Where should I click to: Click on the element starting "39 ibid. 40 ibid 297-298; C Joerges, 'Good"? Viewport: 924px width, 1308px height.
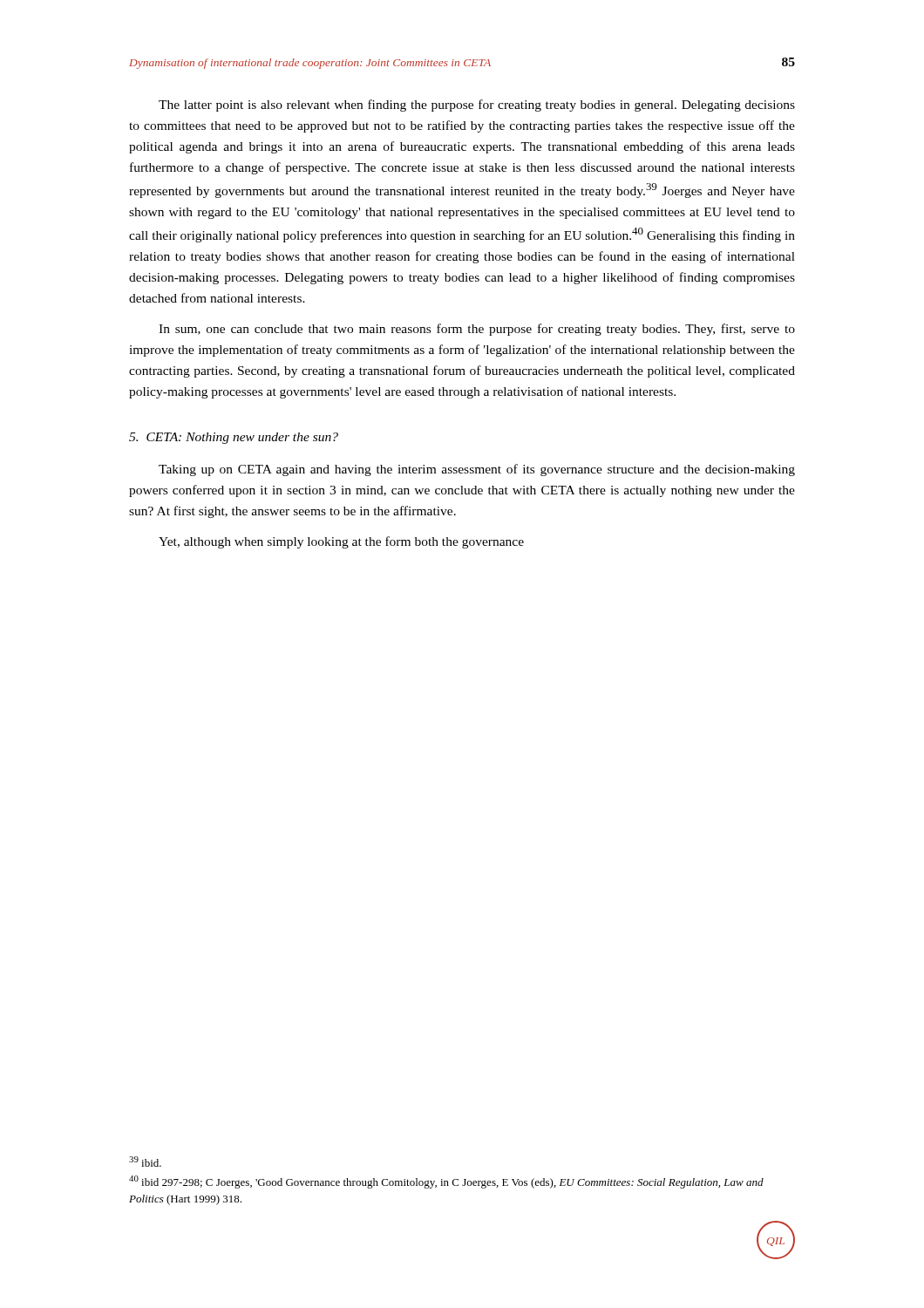pyautogui.click(x=462, y=1180)
